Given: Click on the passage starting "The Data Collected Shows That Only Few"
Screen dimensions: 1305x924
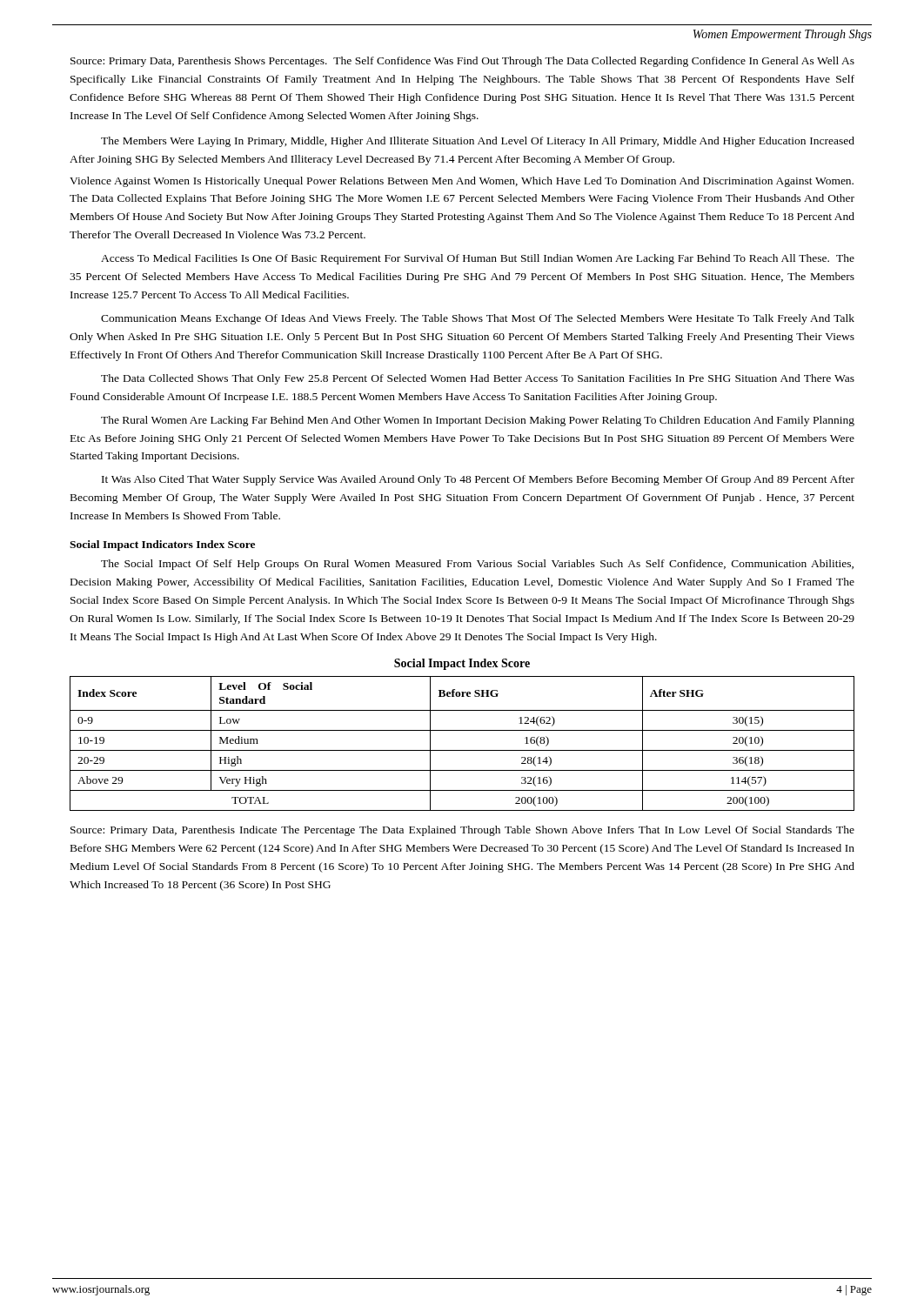Looking at the screenshot, I should [x=462, y=387].
